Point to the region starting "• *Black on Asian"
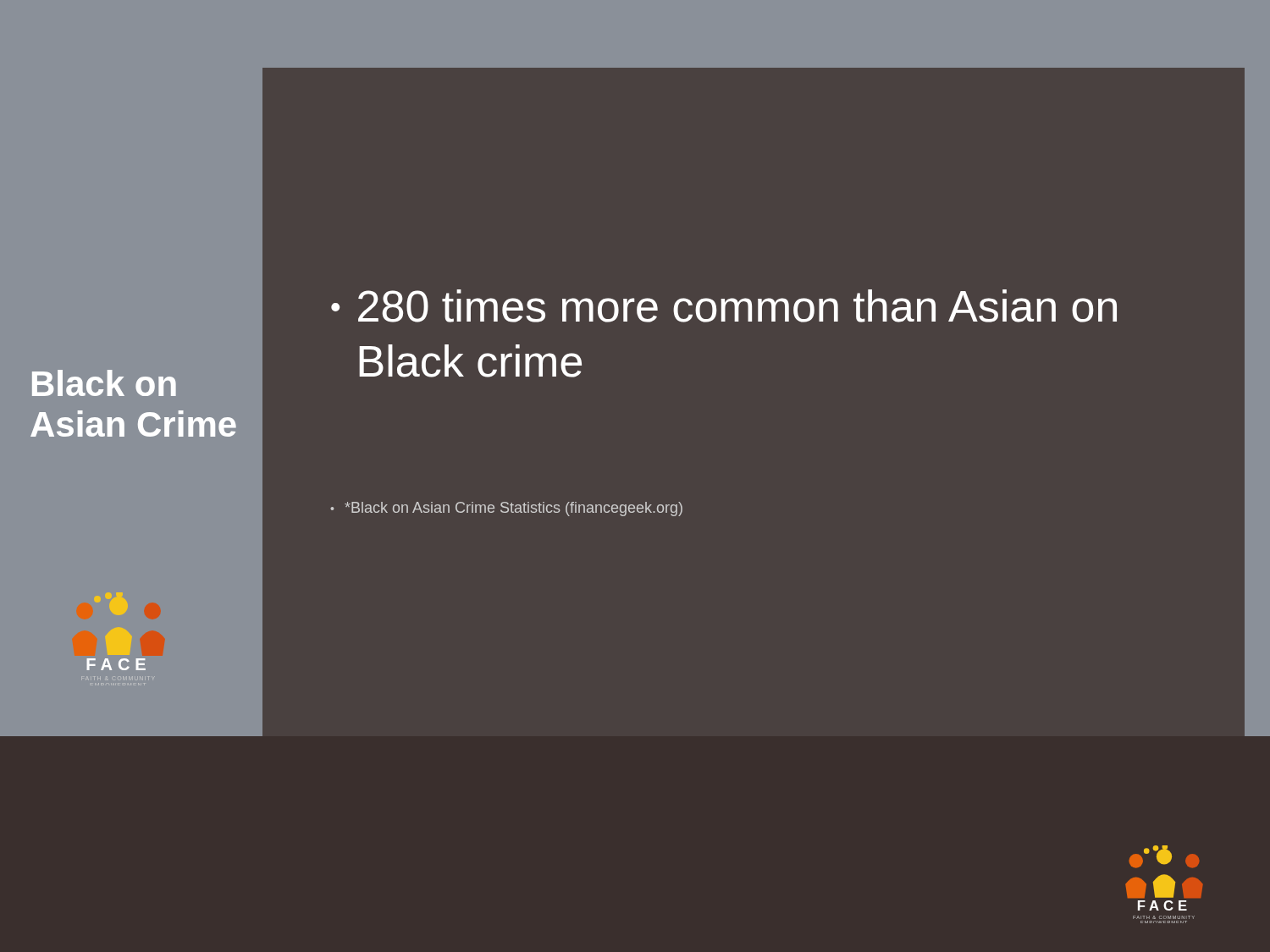The image size is (1270, 952). coord(507,508)
